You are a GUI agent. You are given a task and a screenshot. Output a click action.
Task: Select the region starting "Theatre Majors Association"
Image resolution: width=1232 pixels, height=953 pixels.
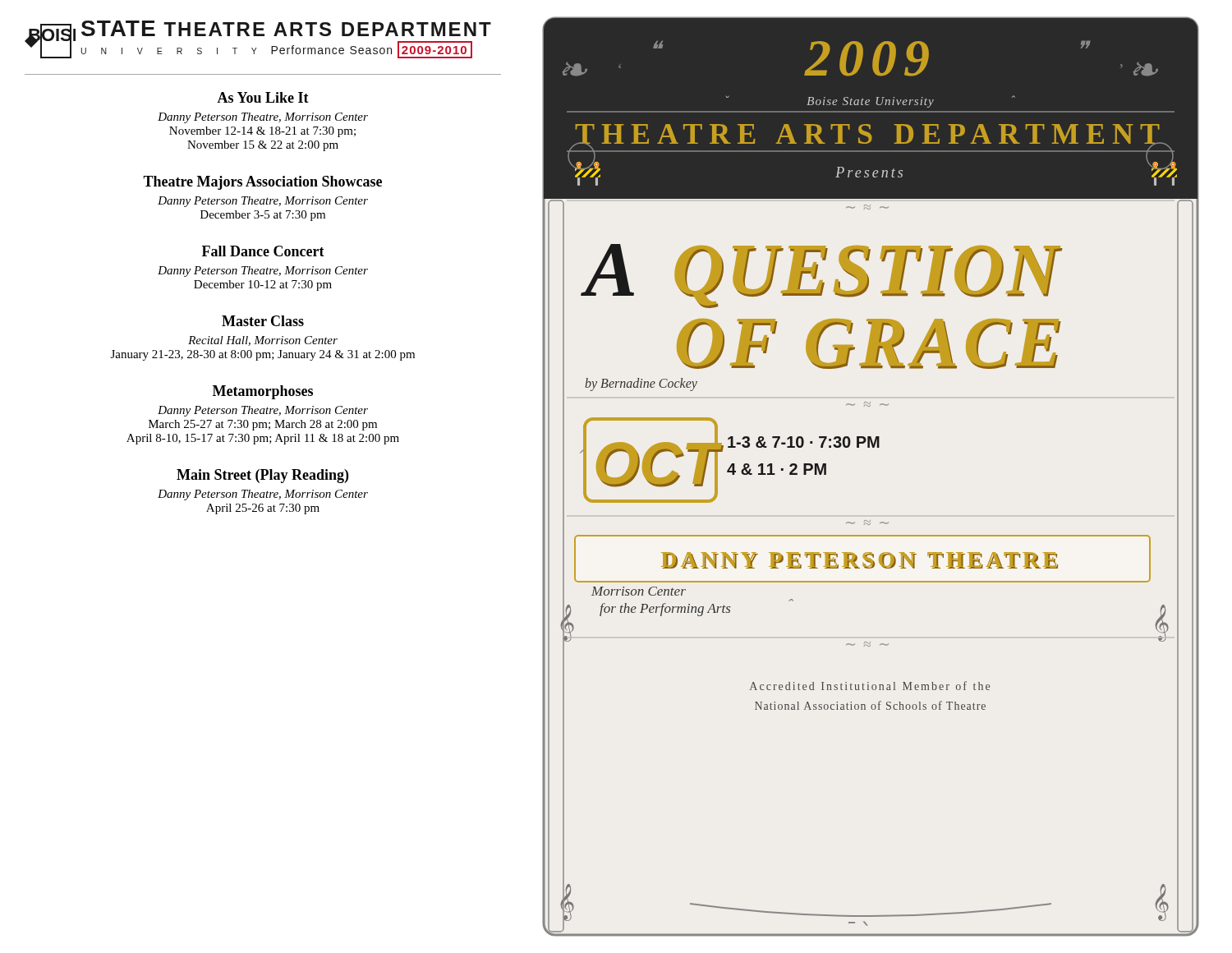pos(263,182)
